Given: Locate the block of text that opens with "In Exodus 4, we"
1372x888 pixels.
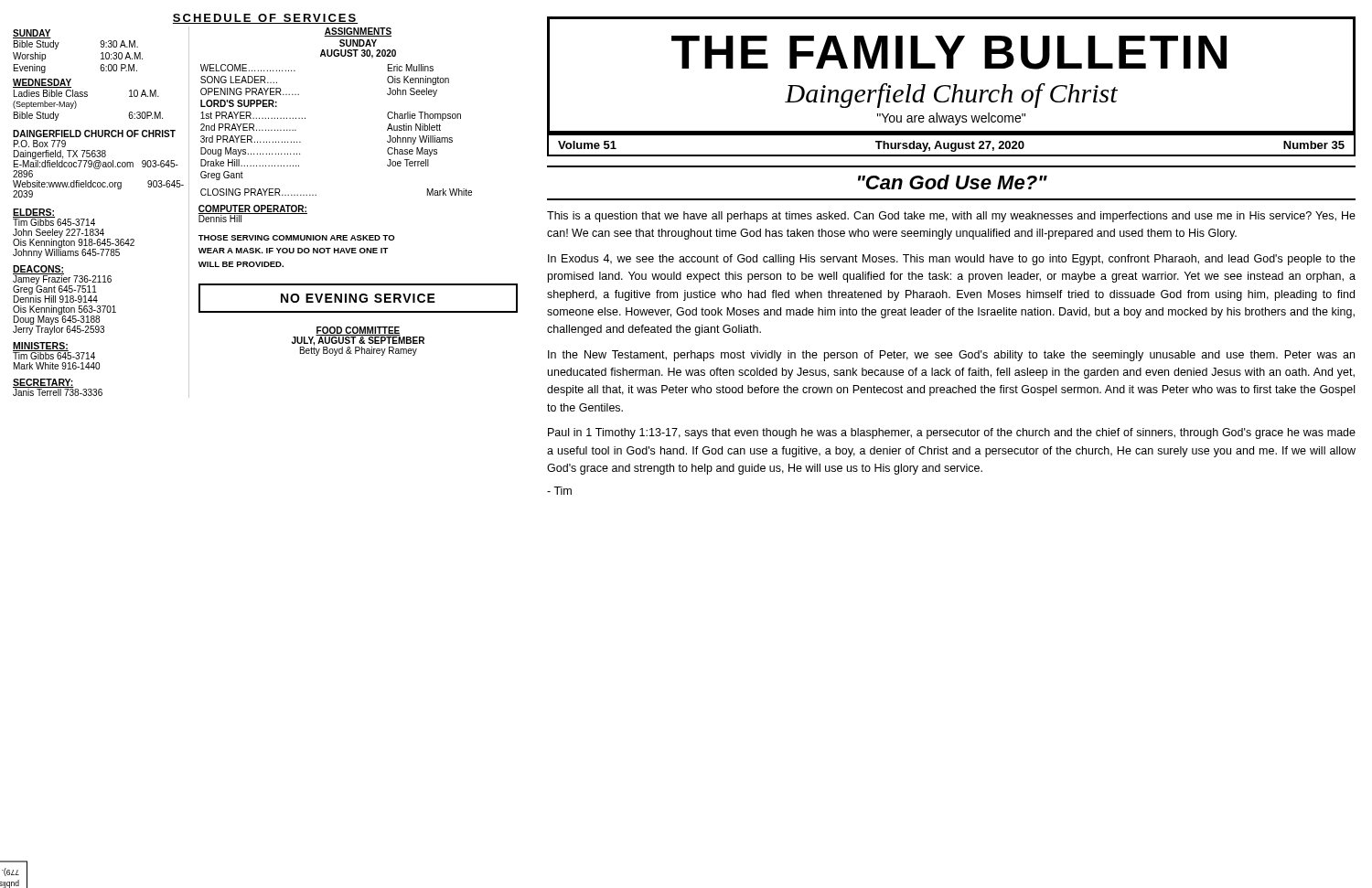Looking at the screenshot, I should pyautogui.click(x=951, y=294).
